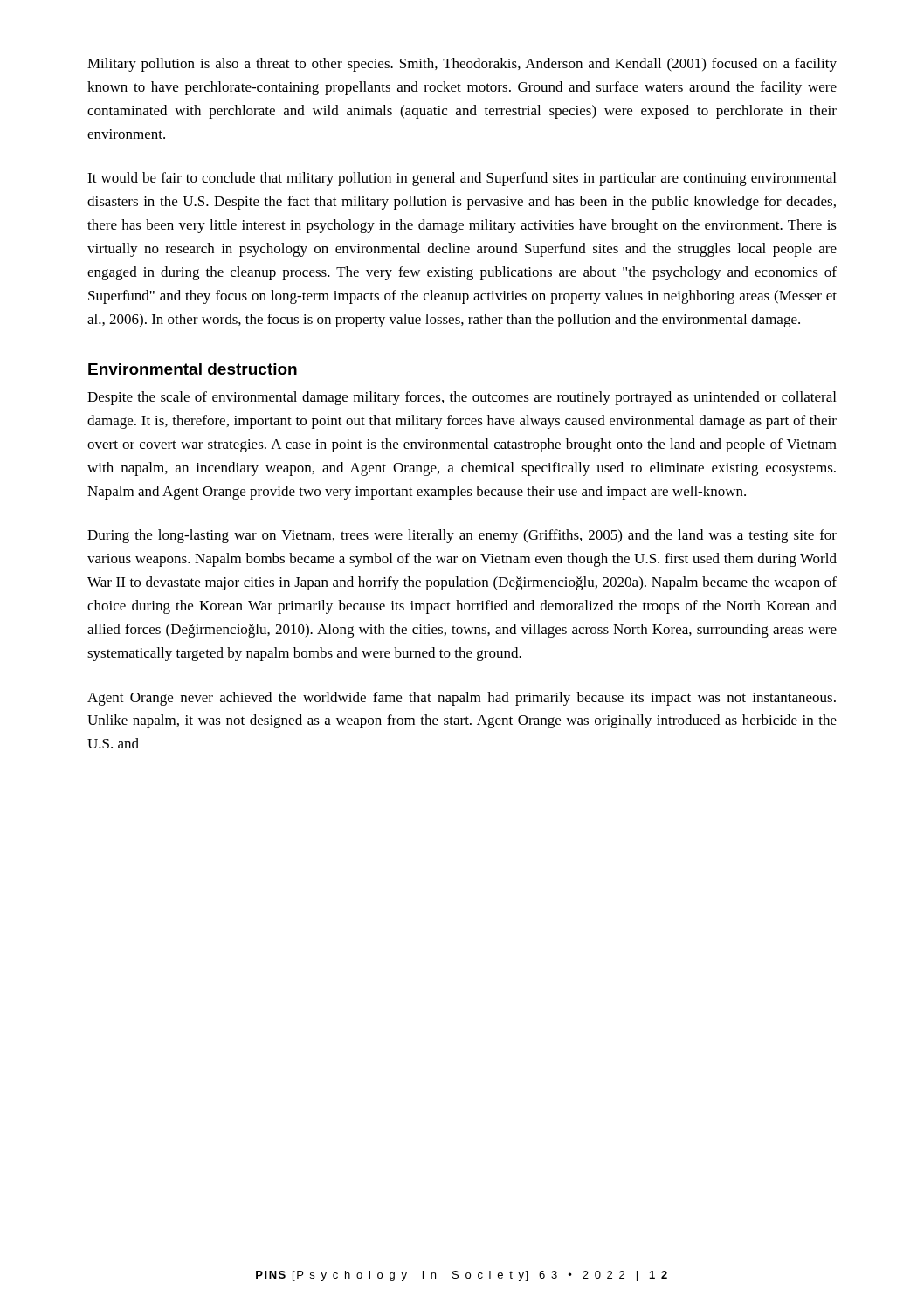Find the text starting "Despite the scale of"
The height and width of the screenshot is (1310, 924).
tap(462, 444)
